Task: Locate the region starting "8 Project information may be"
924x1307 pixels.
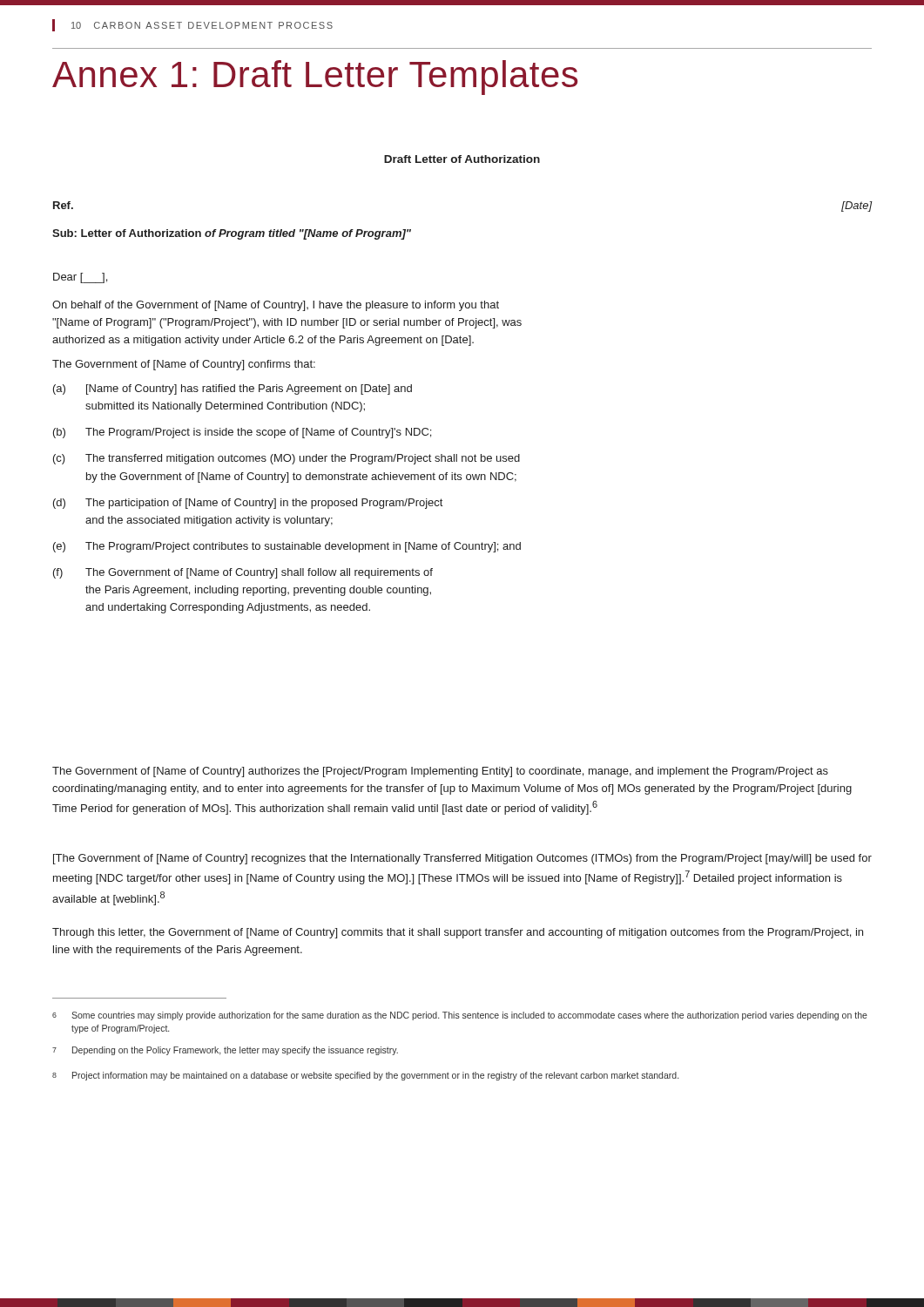Action: pyautogui.click(x=462, y=1077)
